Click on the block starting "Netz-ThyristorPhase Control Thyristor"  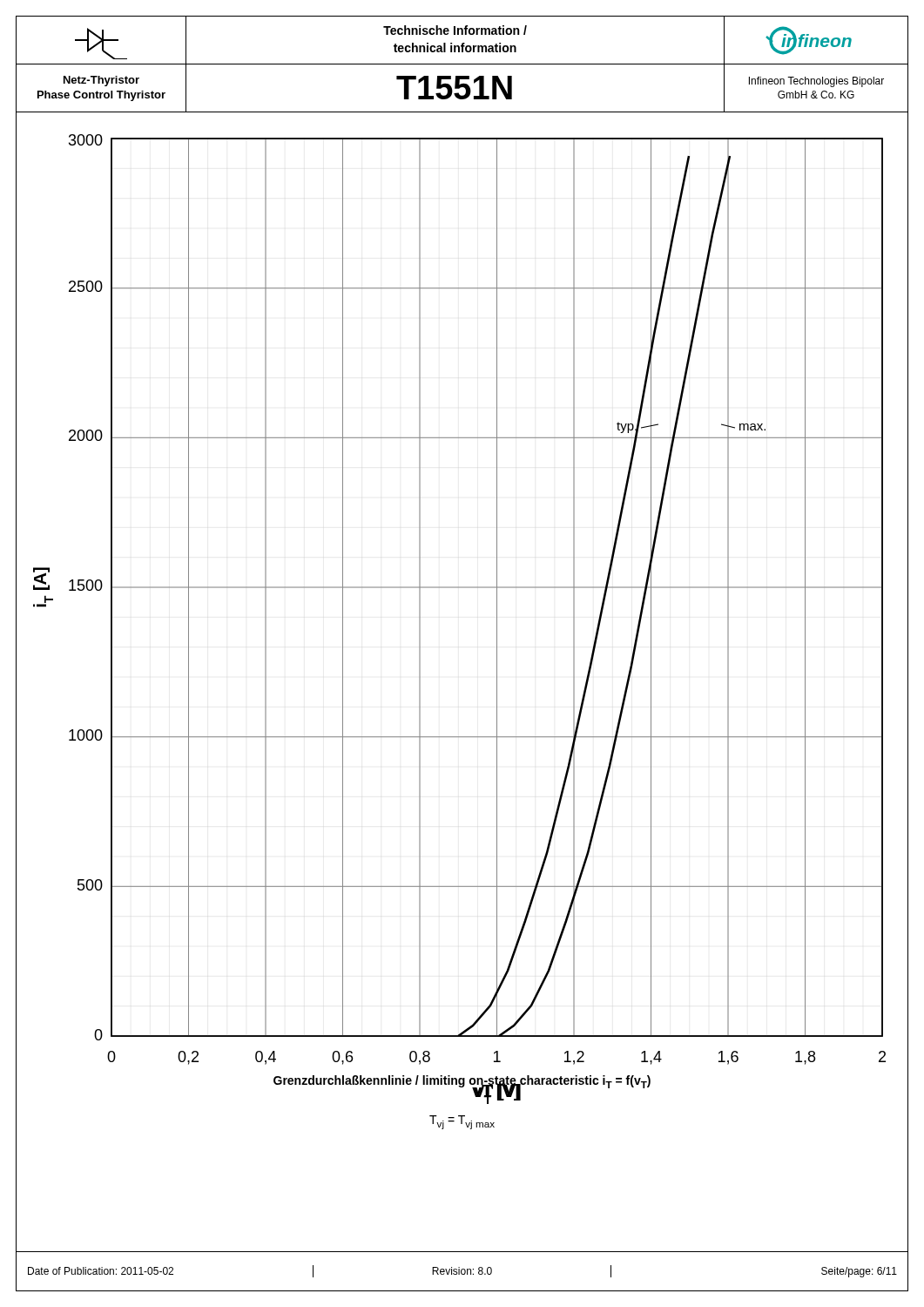(101, 87)
